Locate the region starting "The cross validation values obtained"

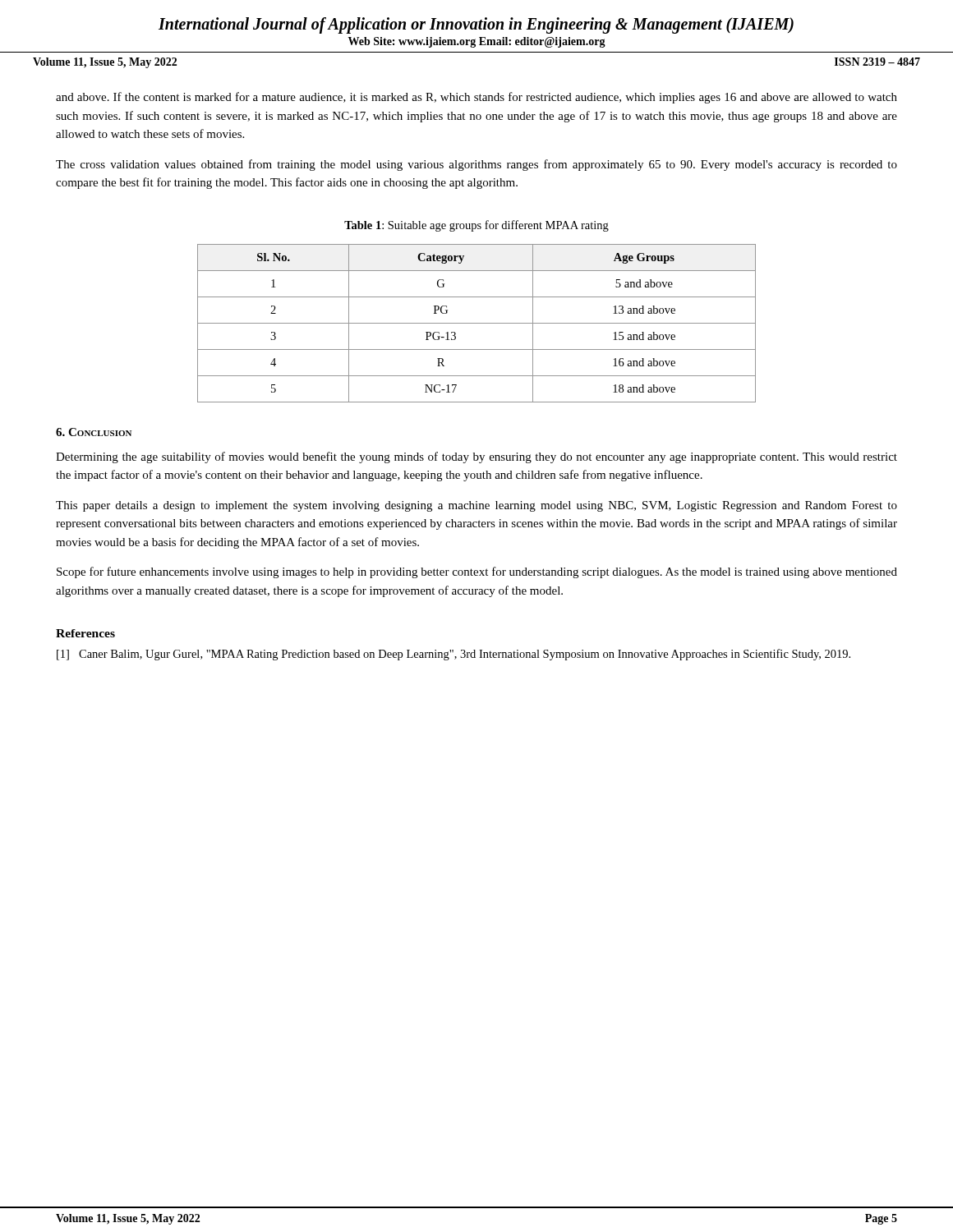(476, 173)
